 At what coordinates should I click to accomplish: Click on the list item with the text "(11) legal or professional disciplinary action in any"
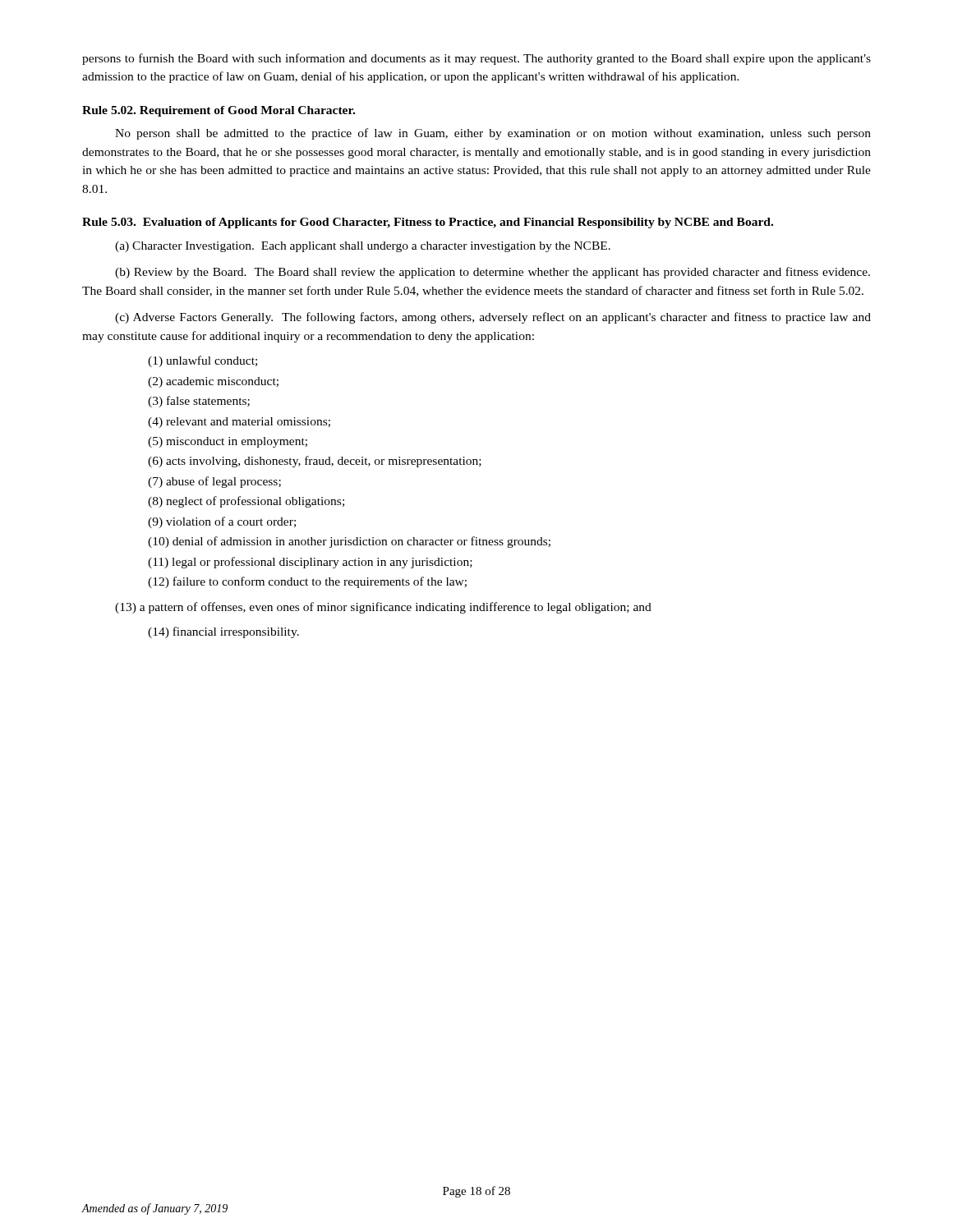[310, 561]
